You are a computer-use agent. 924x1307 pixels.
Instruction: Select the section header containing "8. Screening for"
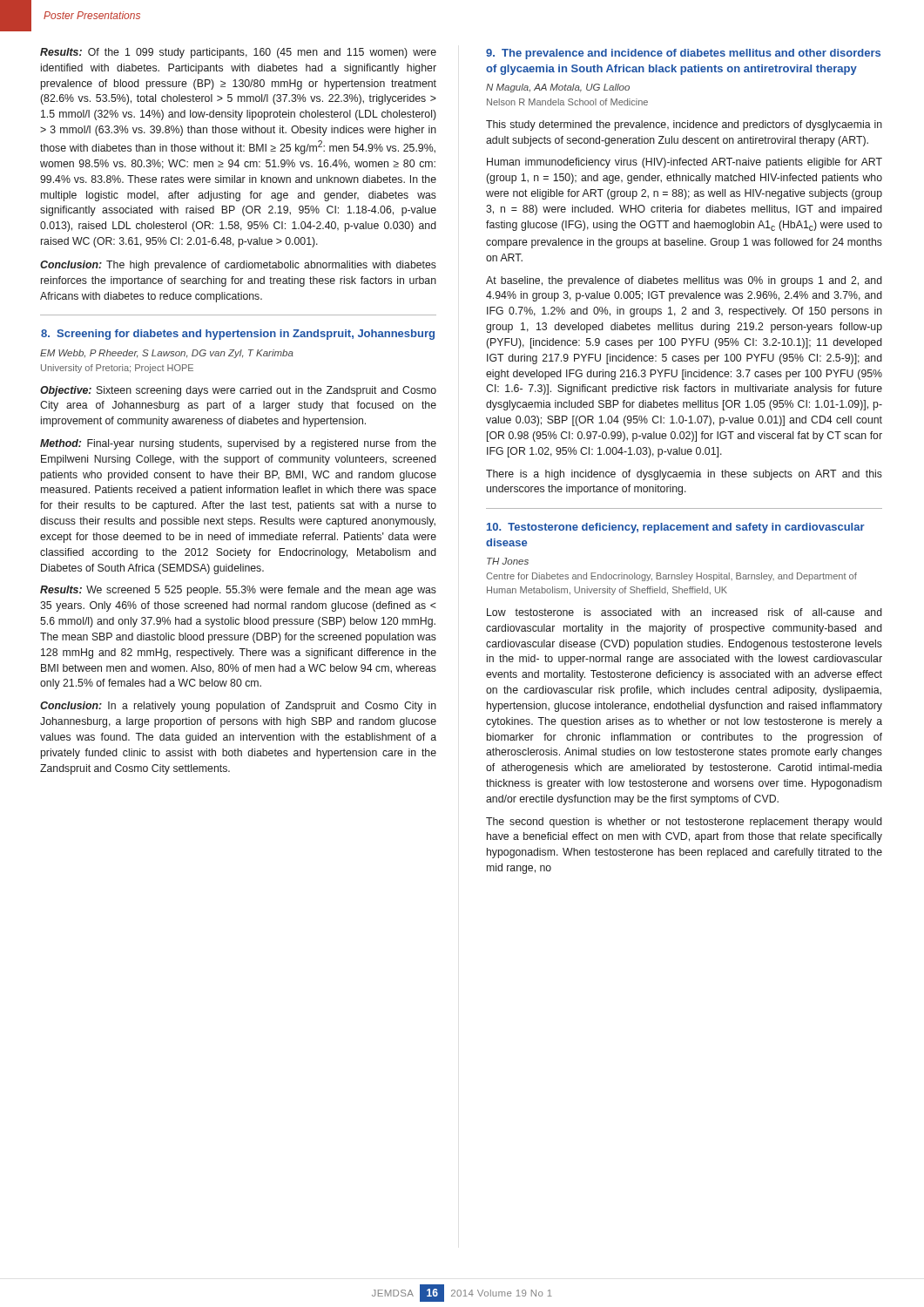238,334
